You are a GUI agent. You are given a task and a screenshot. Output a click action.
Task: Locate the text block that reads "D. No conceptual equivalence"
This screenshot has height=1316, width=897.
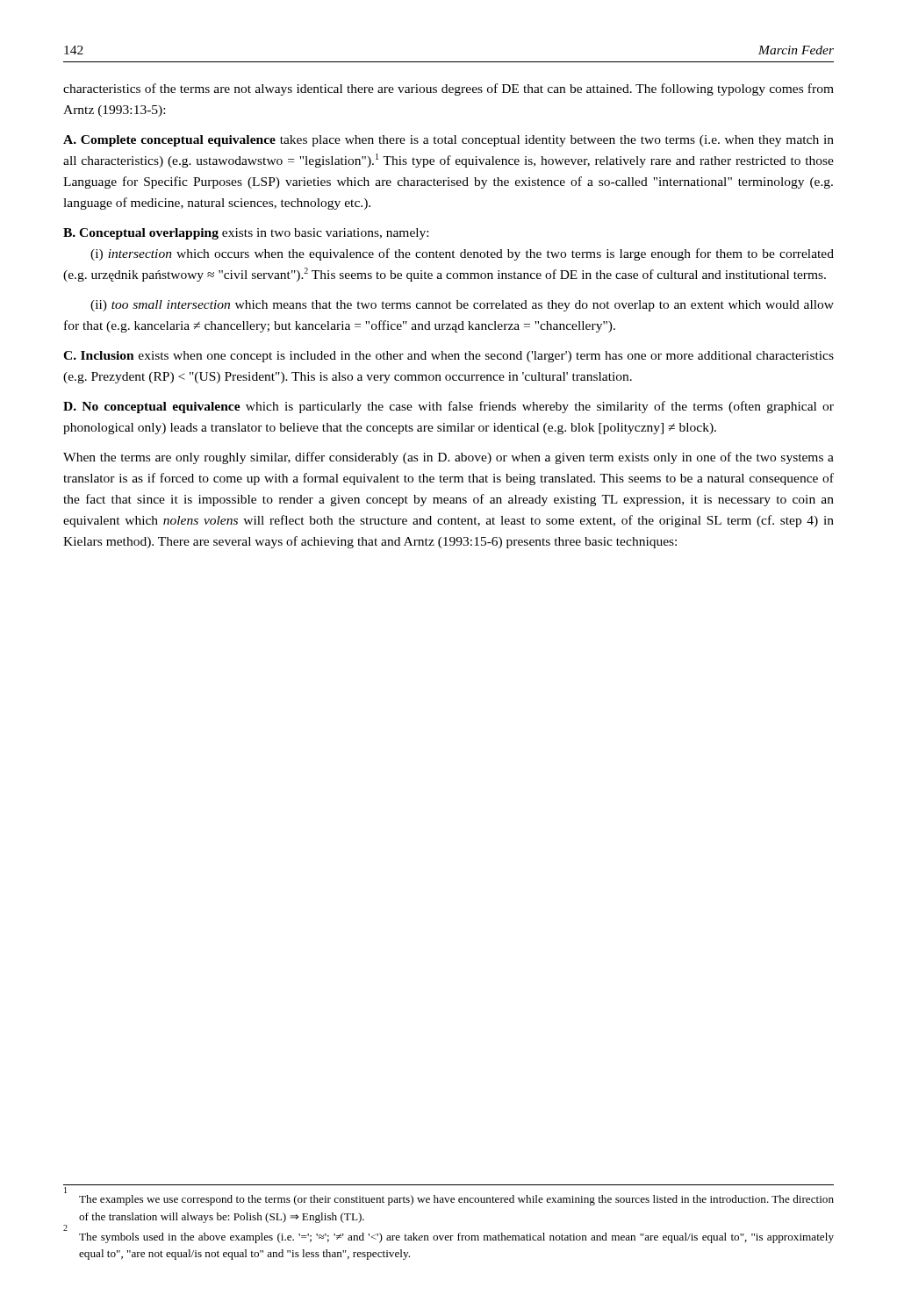448,417
